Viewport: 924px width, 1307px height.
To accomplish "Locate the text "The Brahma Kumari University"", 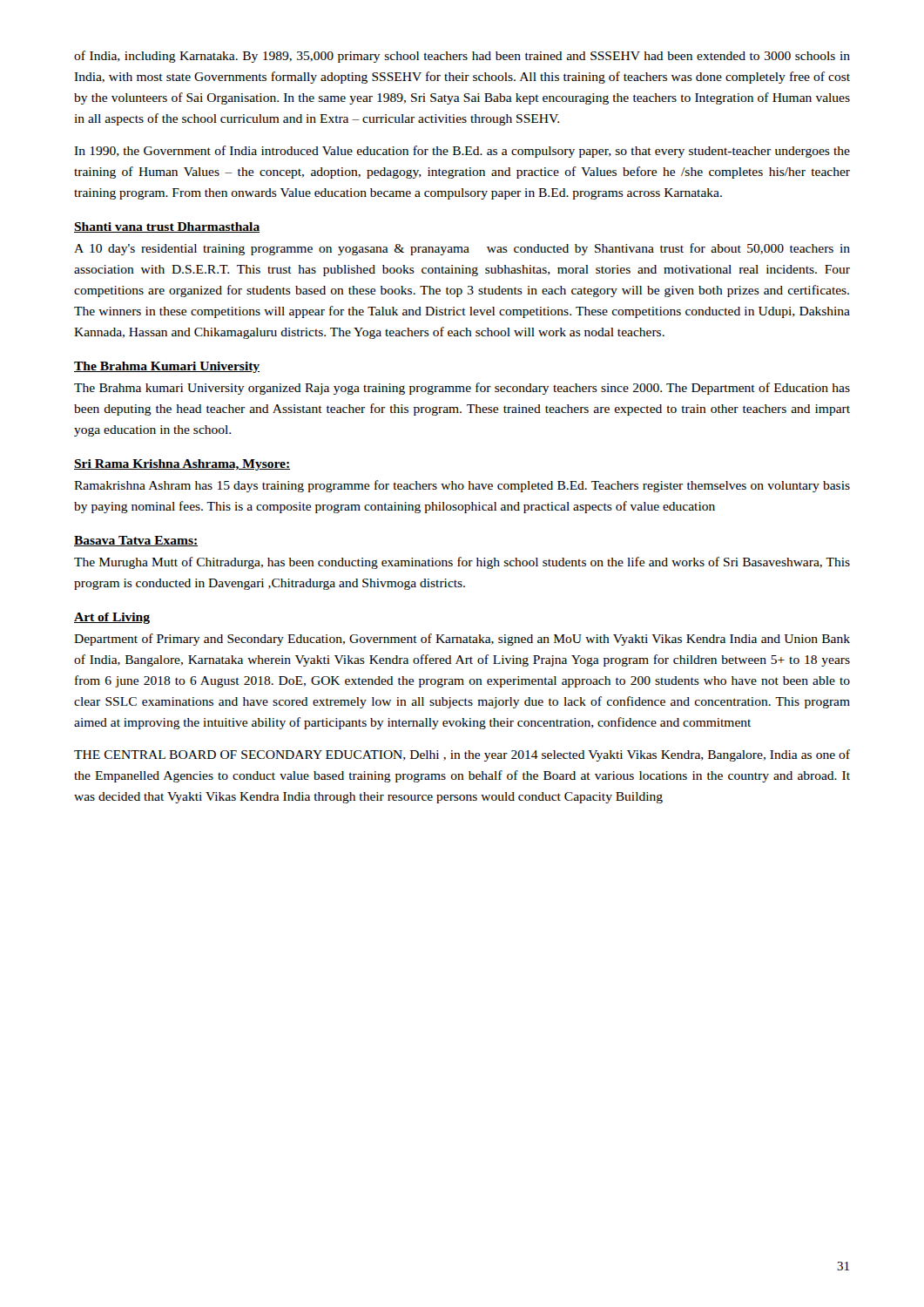I will point(167,366).
